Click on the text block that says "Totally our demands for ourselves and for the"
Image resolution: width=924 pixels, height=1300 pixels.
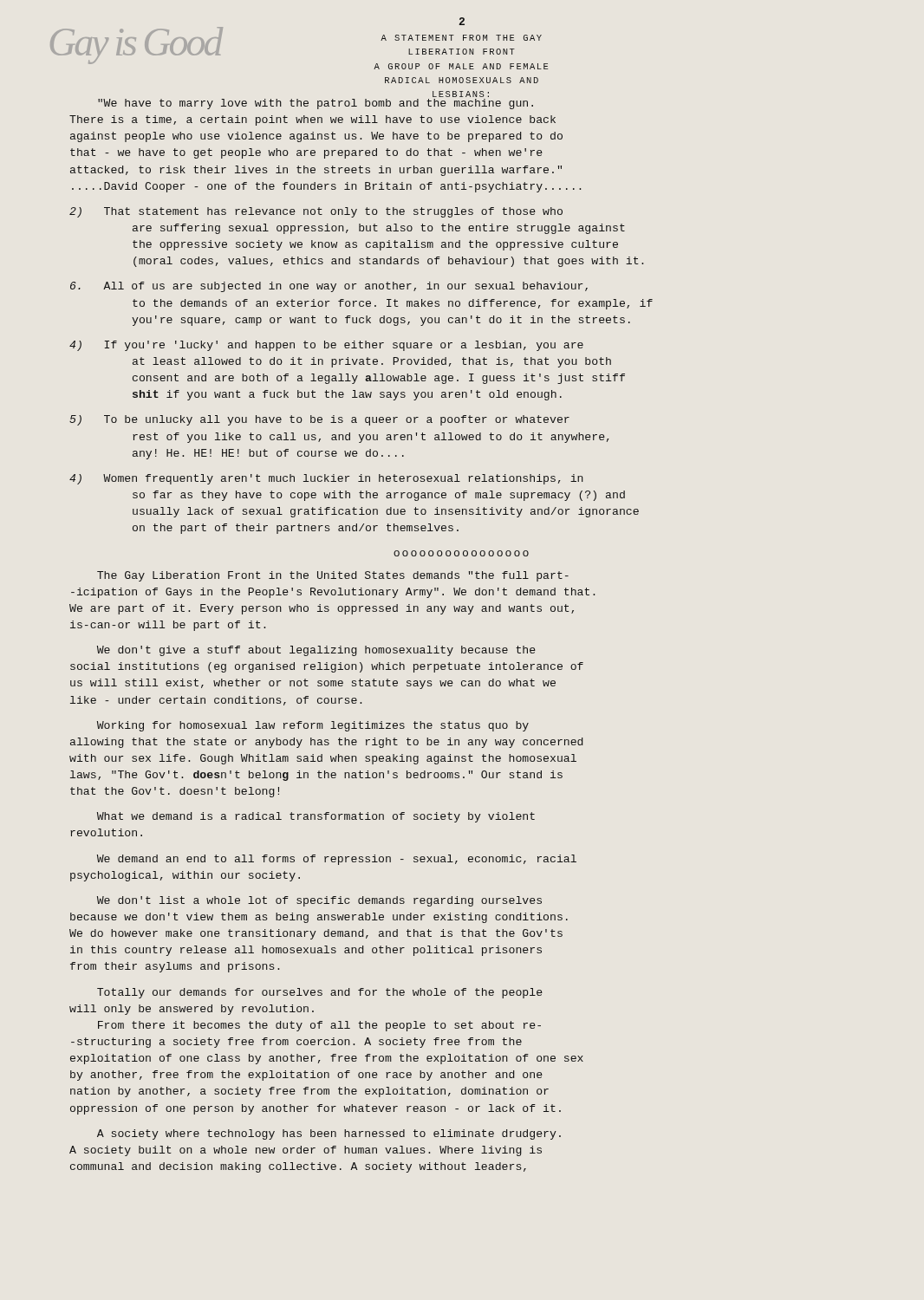327,1050
